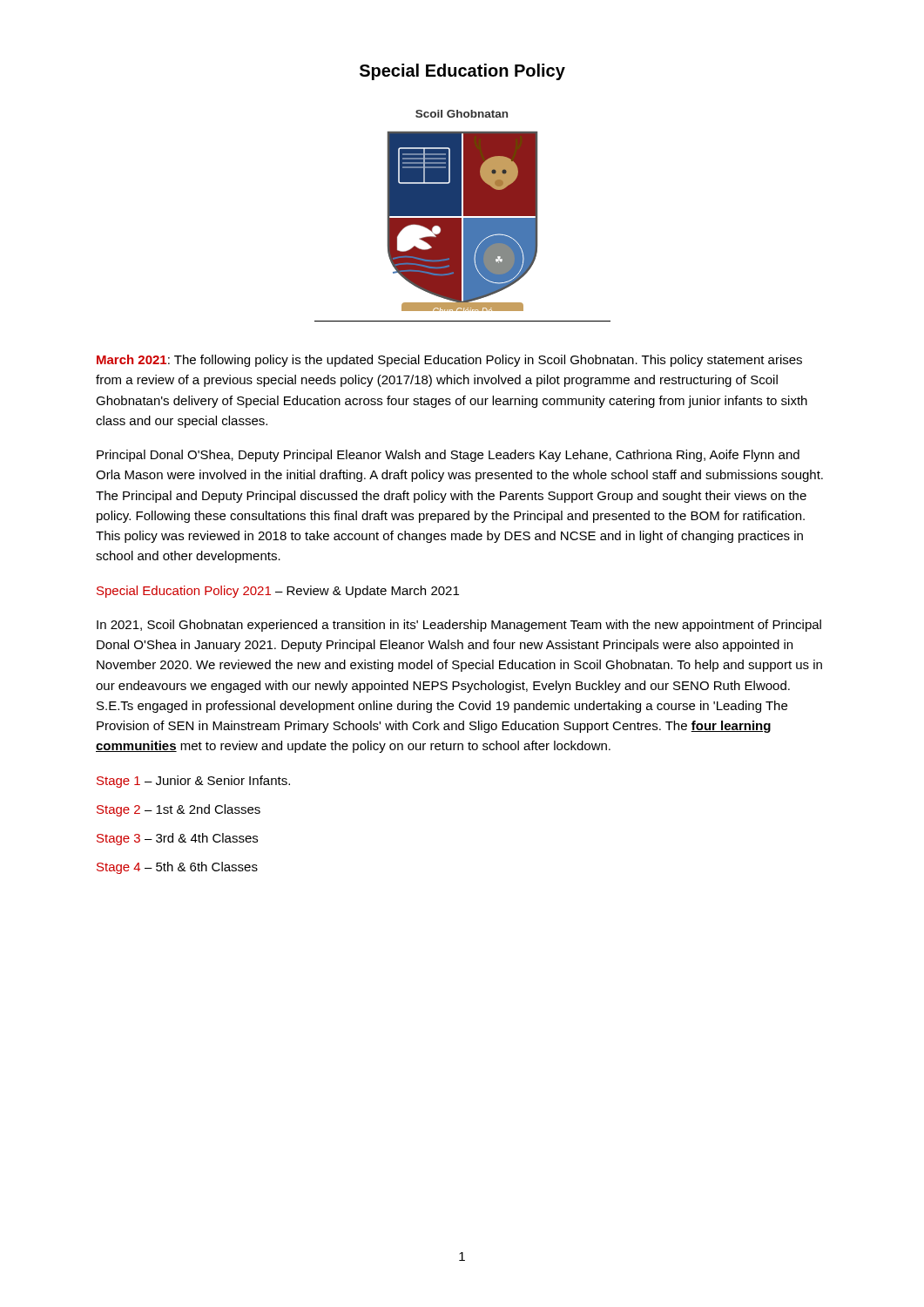Find the list item containing "Stage 4 – 5th & 6th"
The image size is (924, 1307).
pos(177,867)
